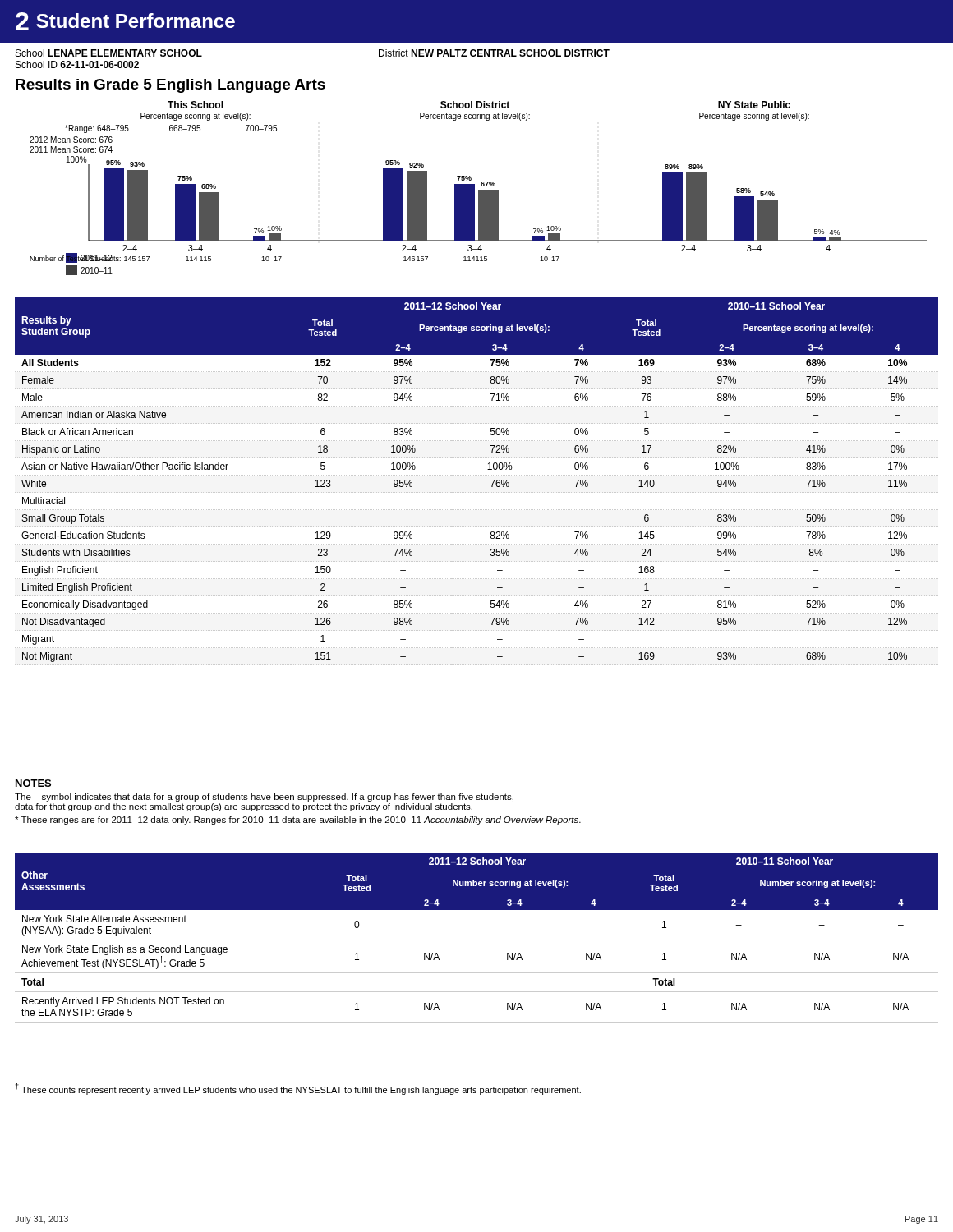The width and height of the screenshot is (953, 1232).
Task: Locate the section header that opens with "Results in Grade"
Action: (x=170, y=84)
